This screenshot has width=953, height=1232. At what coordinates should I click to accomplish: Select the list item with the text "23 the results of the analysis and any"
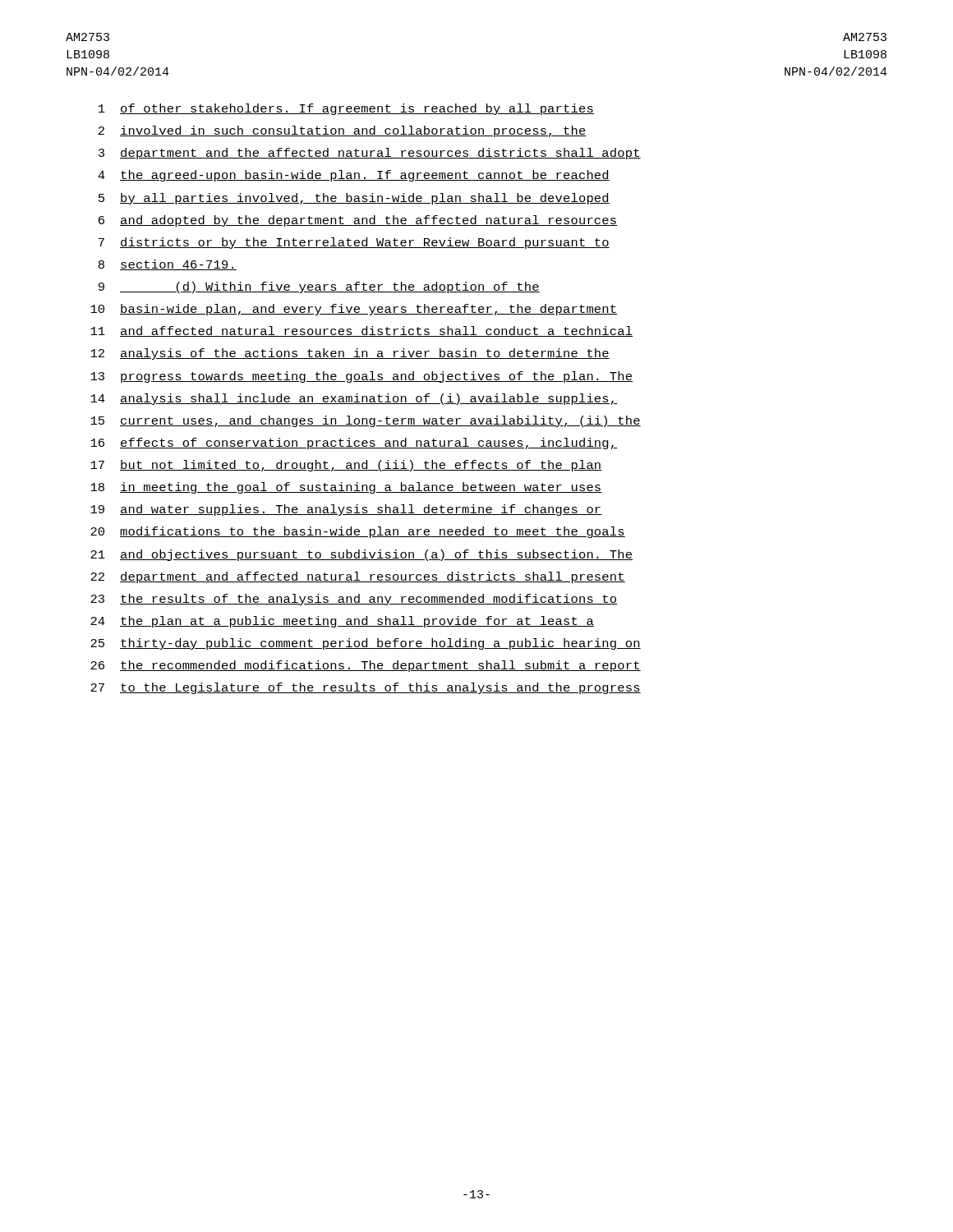pos(476,600)
